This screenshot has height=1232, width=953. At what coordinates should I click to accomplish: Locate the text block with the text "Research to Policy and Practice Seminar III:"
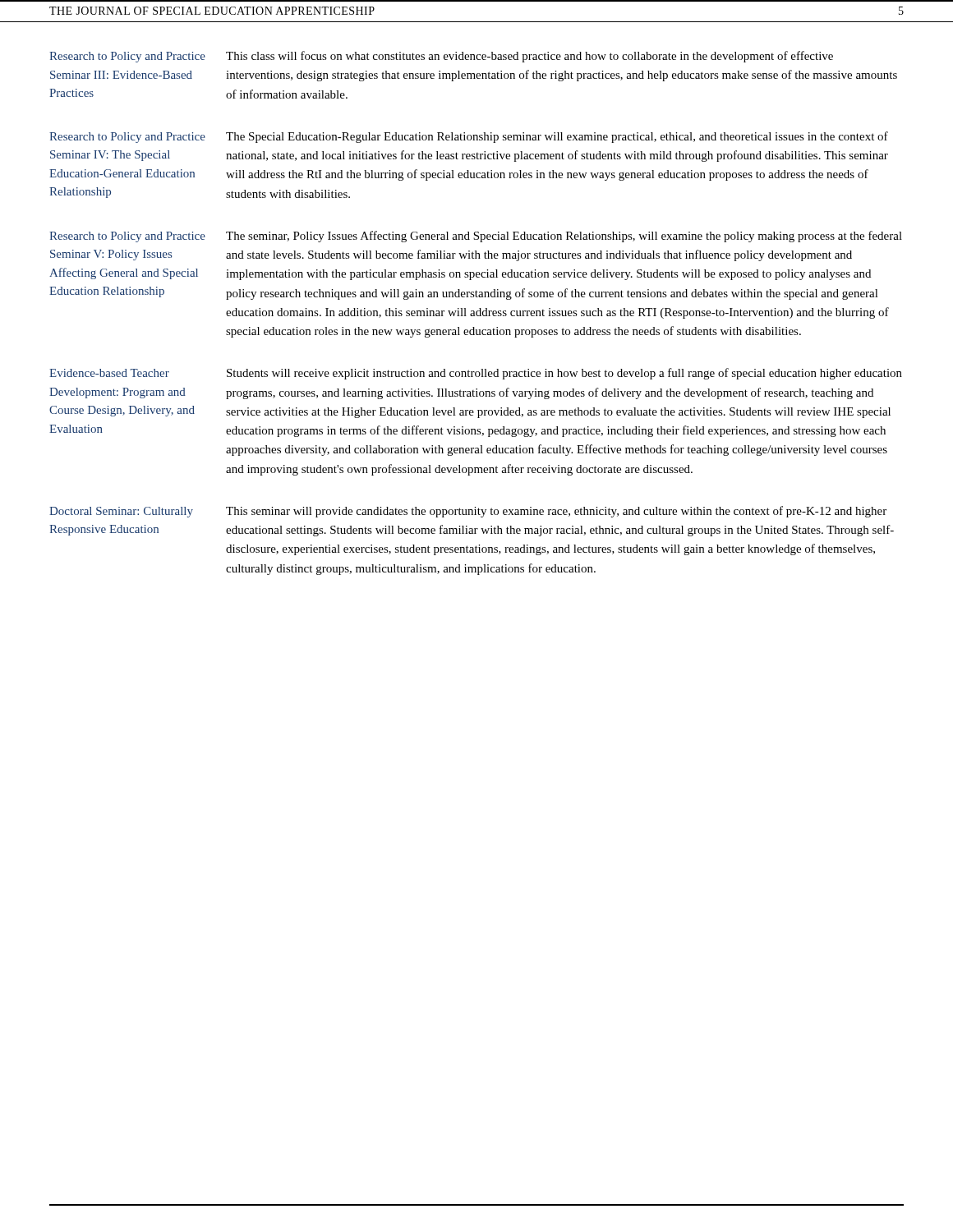pos(127,74)
